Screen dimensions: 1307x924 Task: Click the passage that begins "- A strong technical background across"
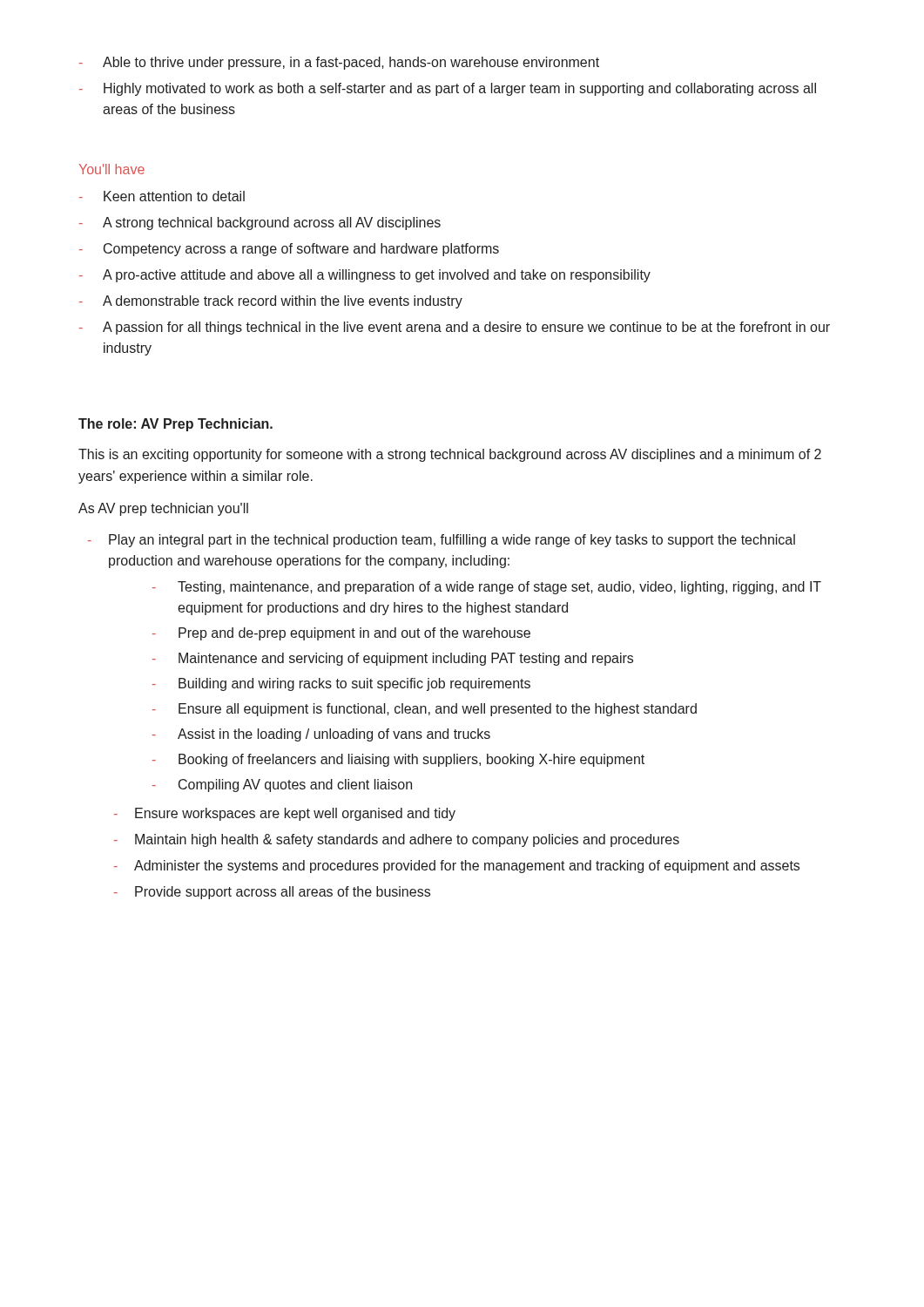point(260,223)
